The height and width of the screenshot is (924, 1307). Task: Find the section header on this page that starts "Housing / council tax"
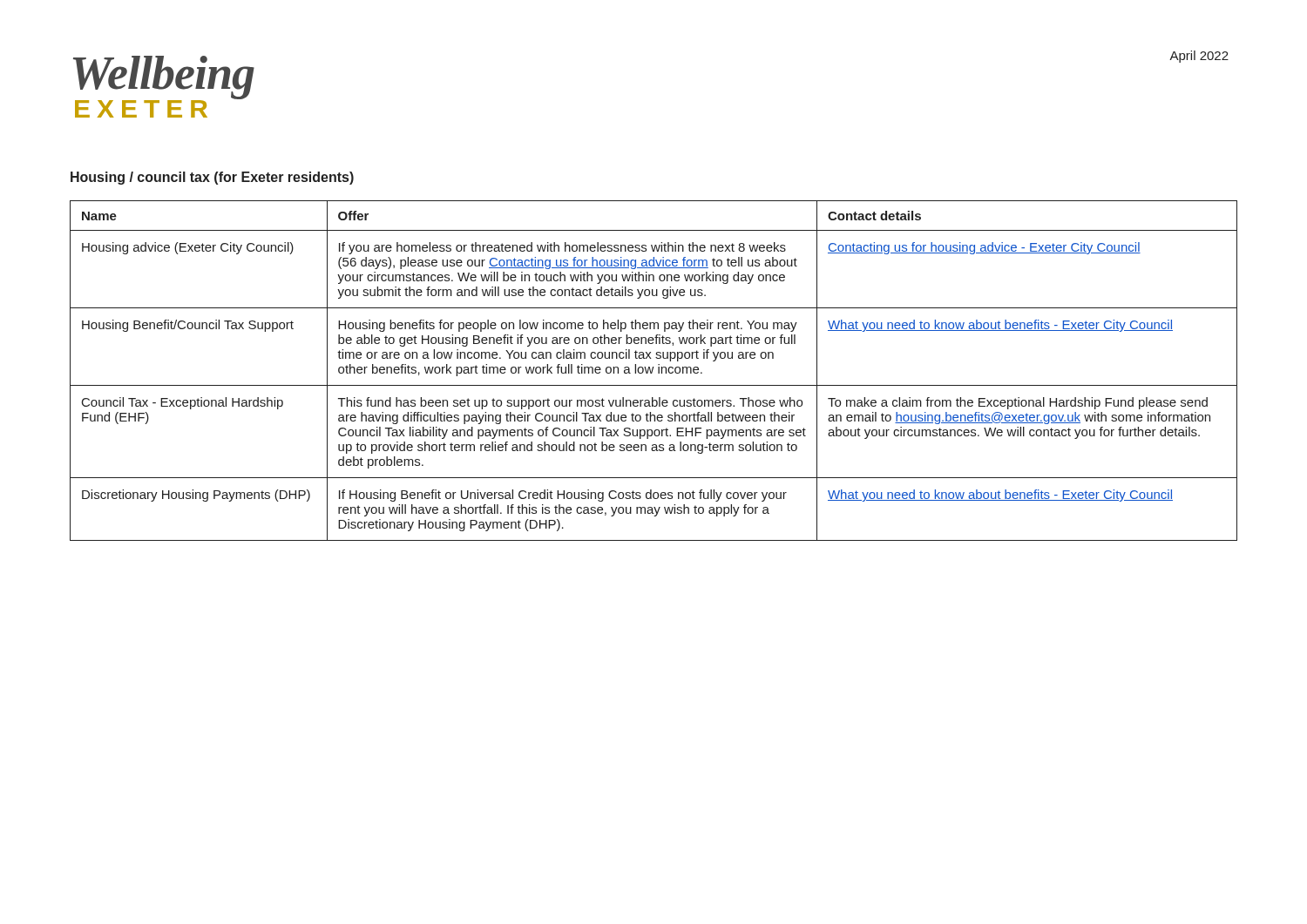click(212, 178)
